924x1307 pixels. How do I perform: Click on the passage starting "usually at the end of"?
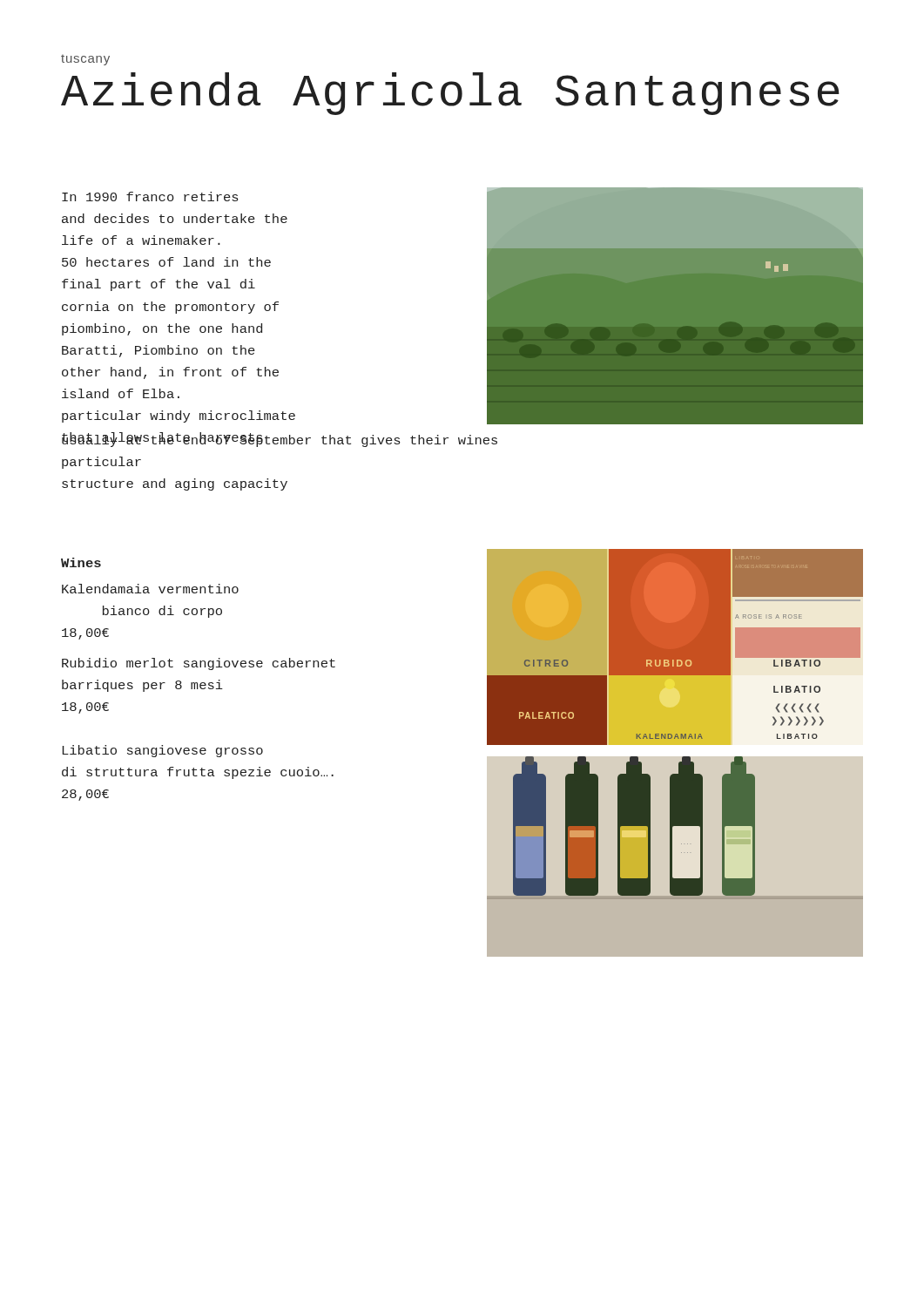pos(280,440)
